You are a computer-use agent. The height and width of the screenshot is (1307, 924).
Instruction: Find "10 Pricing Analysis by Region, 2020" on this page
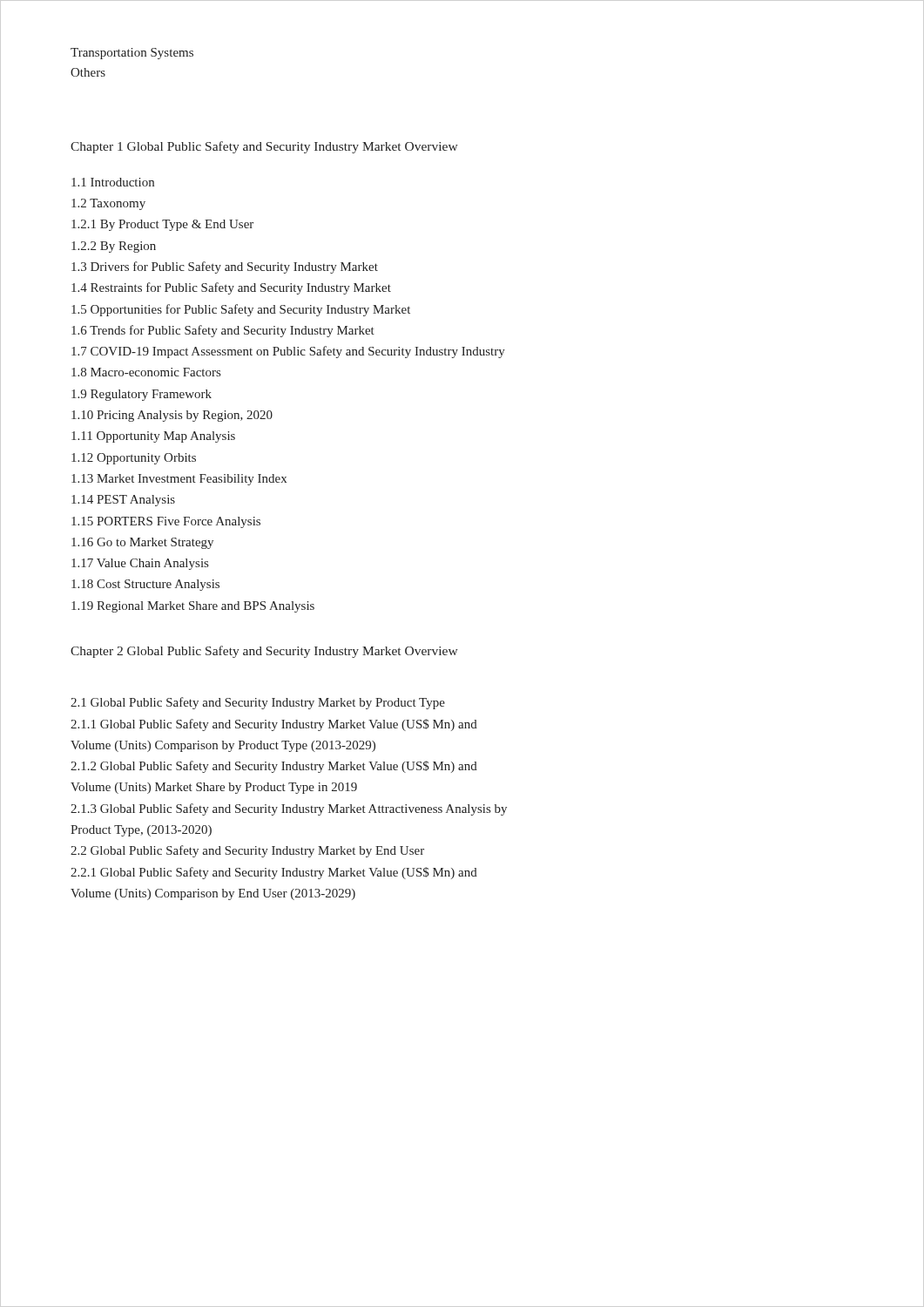172,415
